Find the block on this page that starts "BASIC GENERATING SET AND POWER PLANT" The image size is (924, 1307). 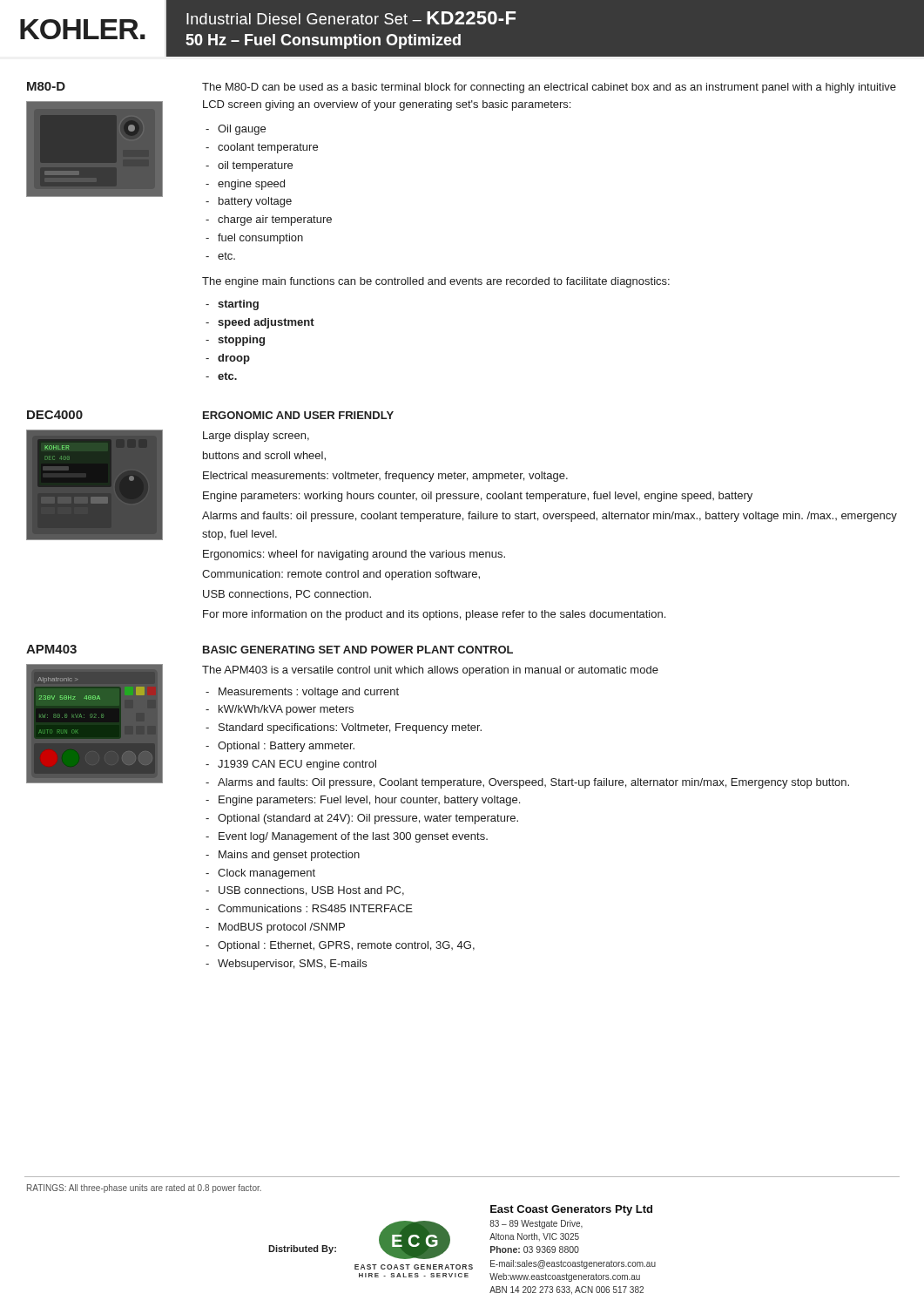[550, 660]
